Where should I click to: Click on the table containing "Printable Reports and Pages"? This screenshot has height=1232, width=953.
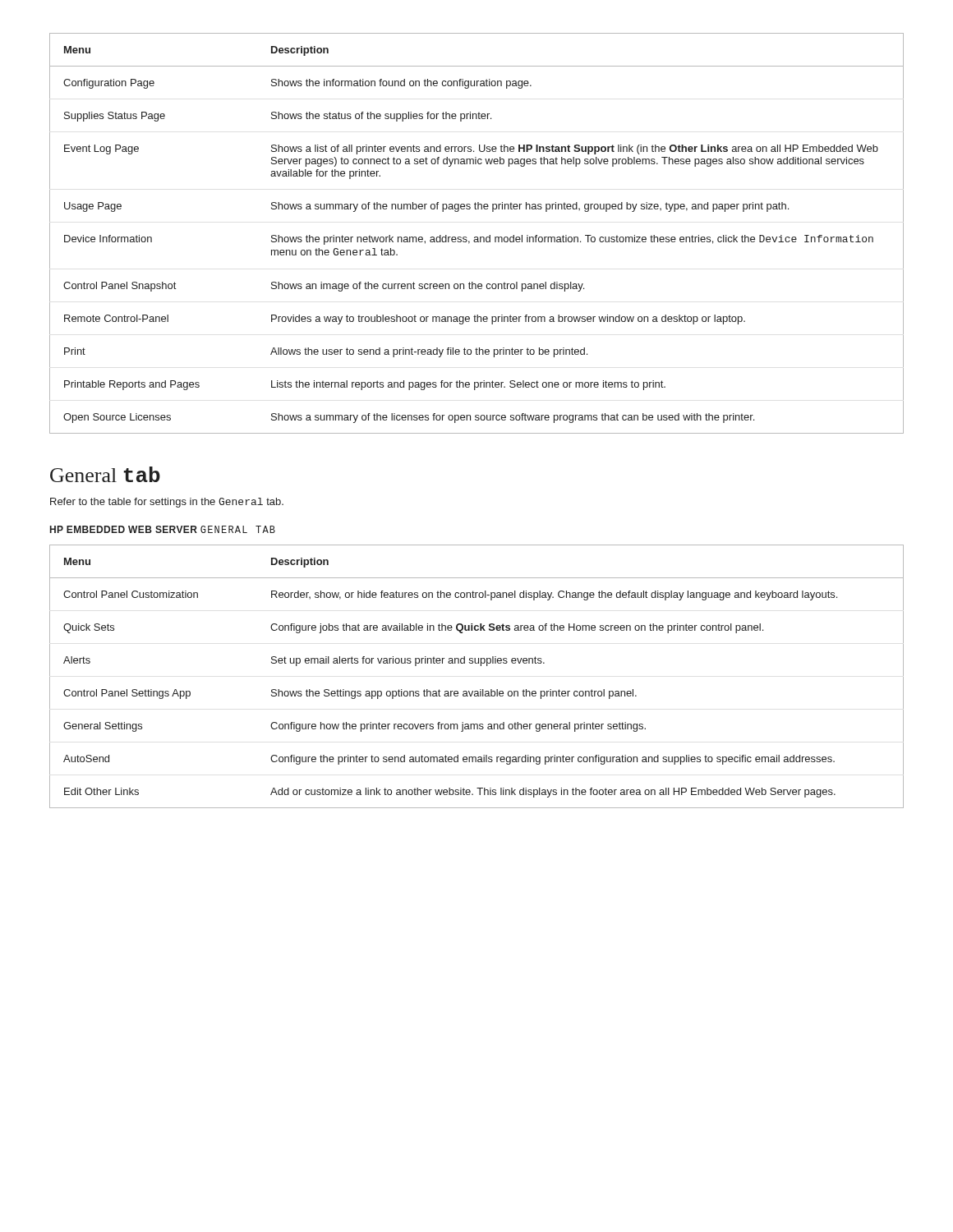[x=476, y=233]
